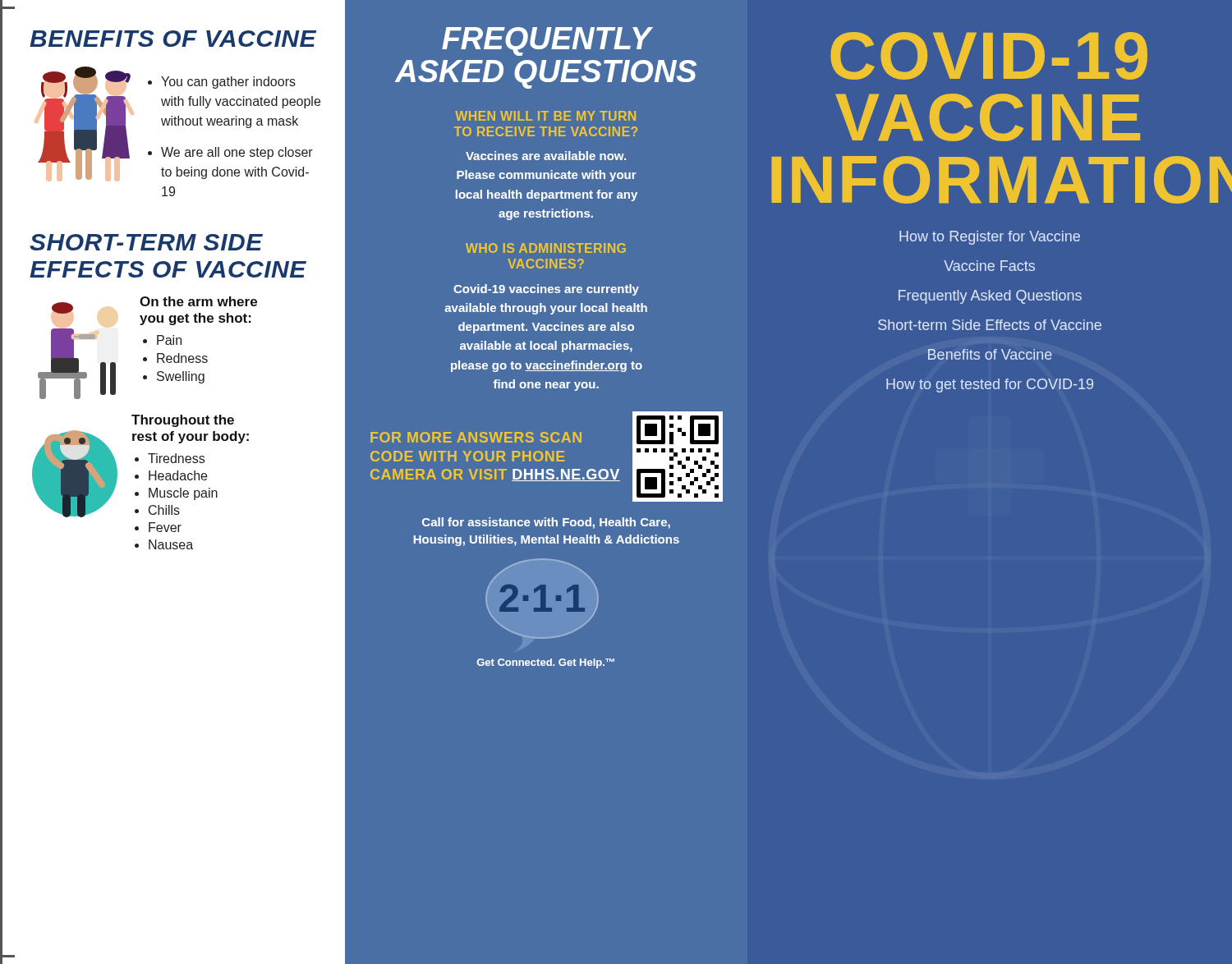Select the section header that says "Who Is AdministeringVaccines?"
This screenshot has width=1232, height=964.
pos(546,256)
